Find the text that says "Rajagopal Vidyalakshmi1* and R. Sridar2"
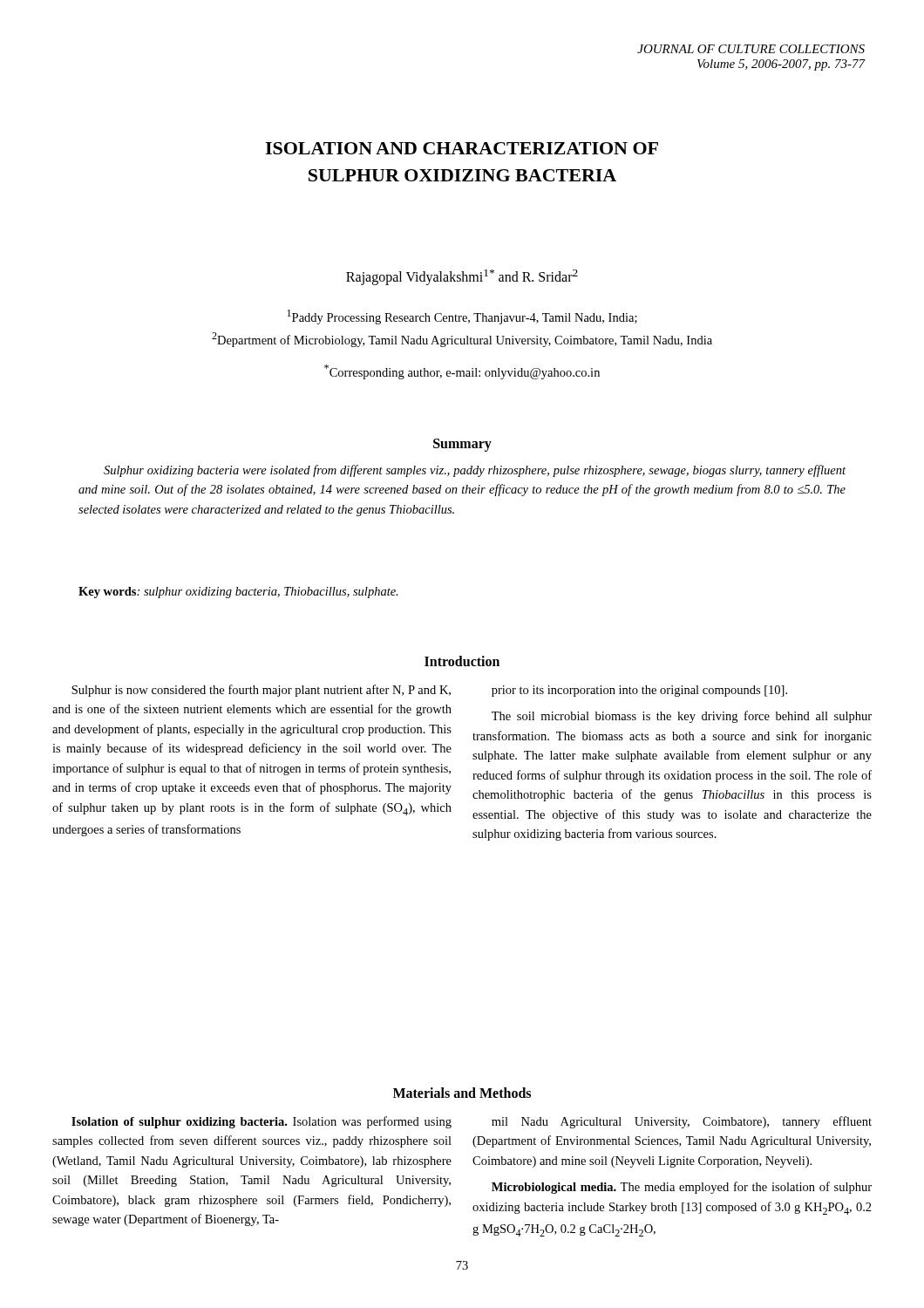The height and width of the screenshot is (1308, 924). point(462,275)
